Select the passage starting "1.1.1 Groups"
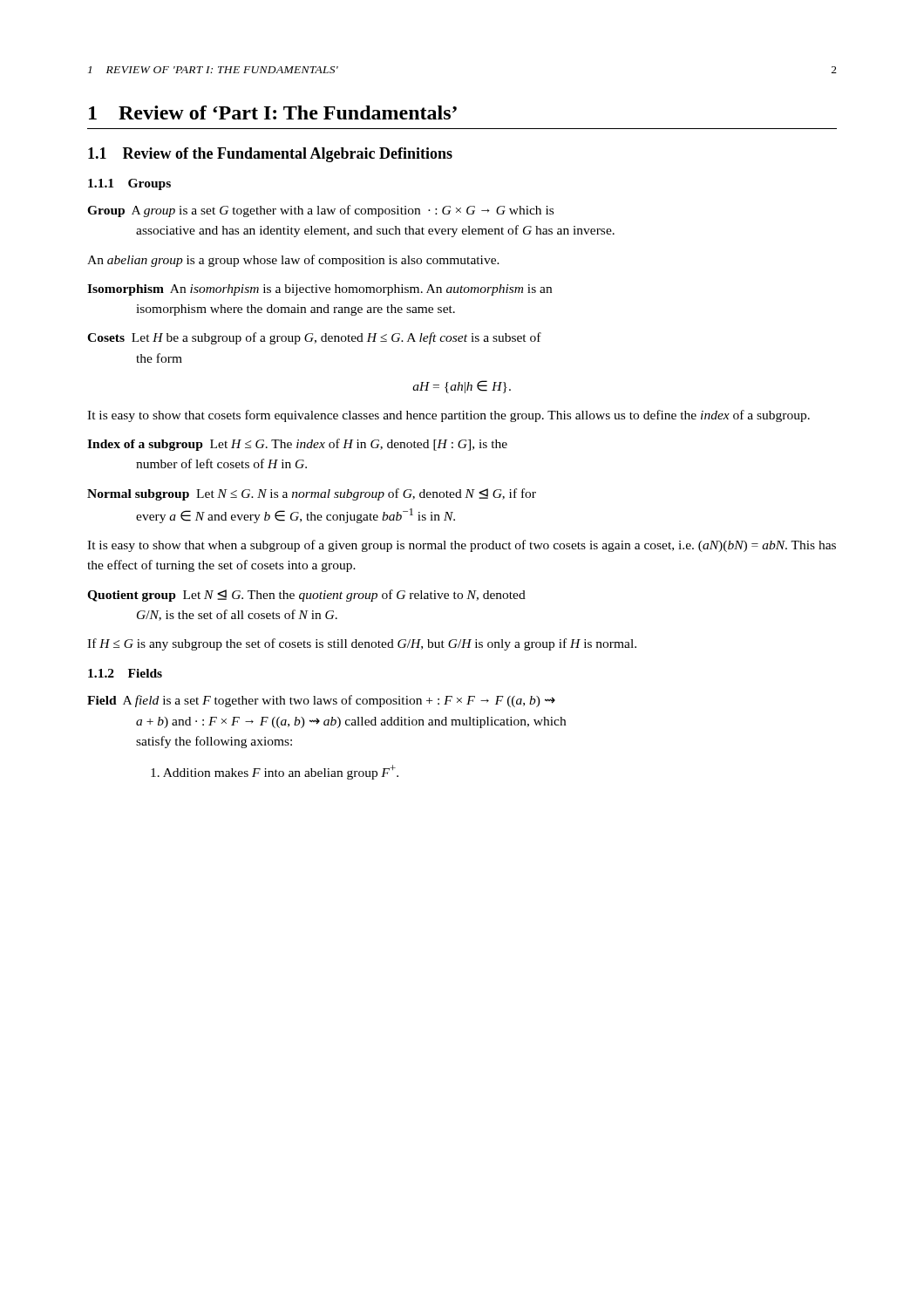The width and height of the screenshot is (924, 1308). 129,184
